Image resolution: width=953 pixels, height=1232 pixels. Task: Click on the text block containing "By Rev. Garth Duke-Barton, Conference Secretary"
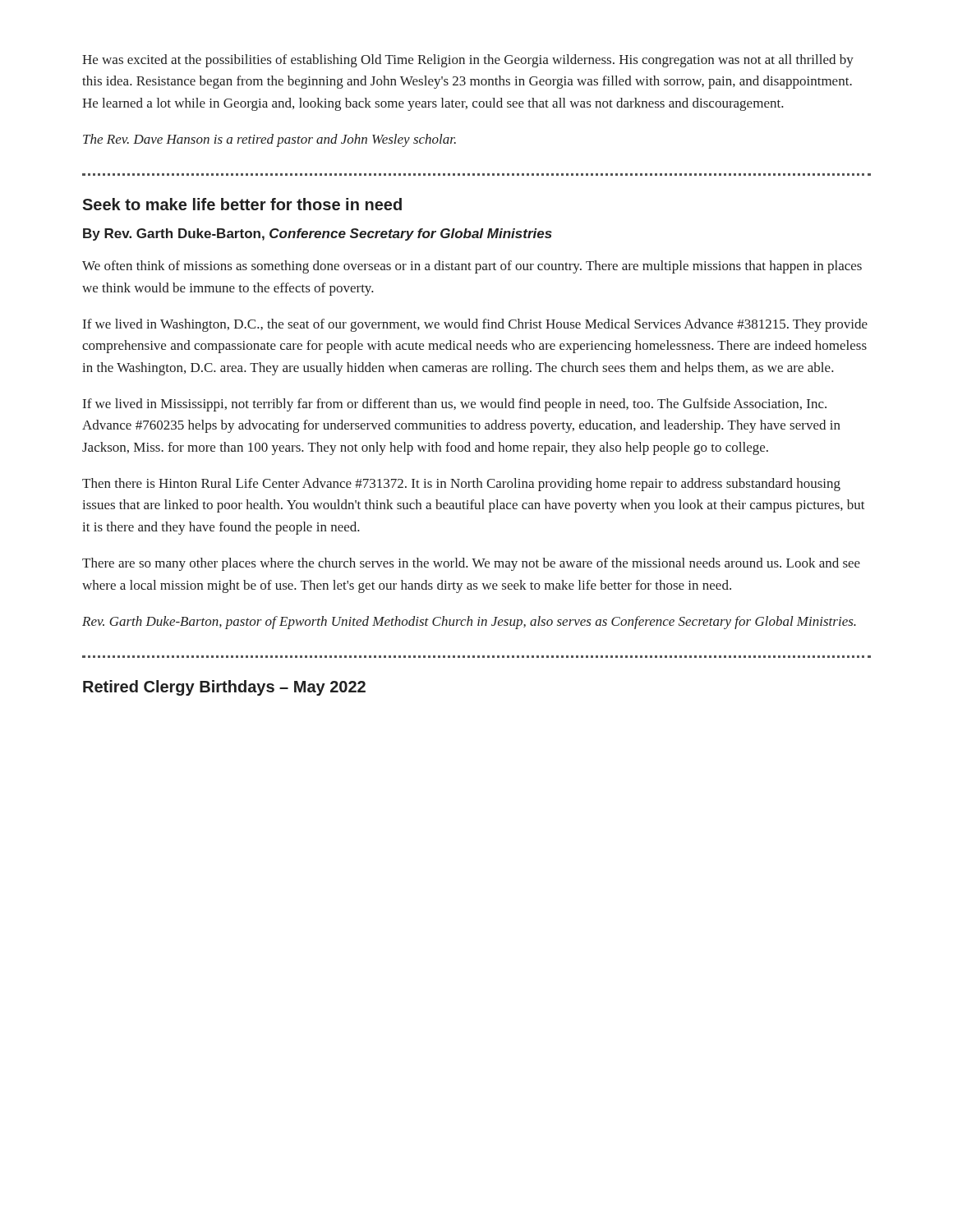coord(317,234)
